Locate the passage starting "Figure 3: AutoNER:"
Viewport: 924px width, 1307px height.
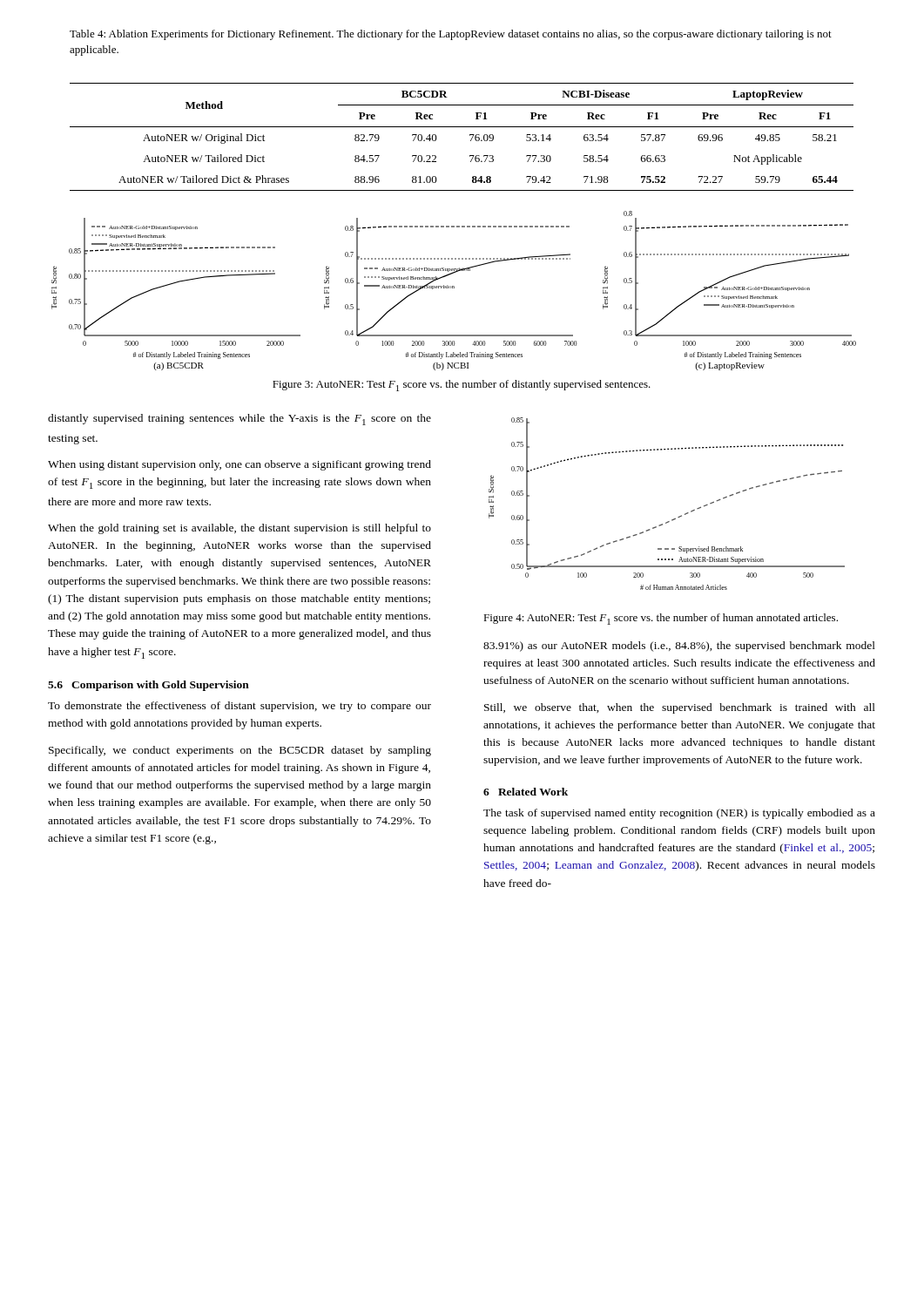[462, 385]
